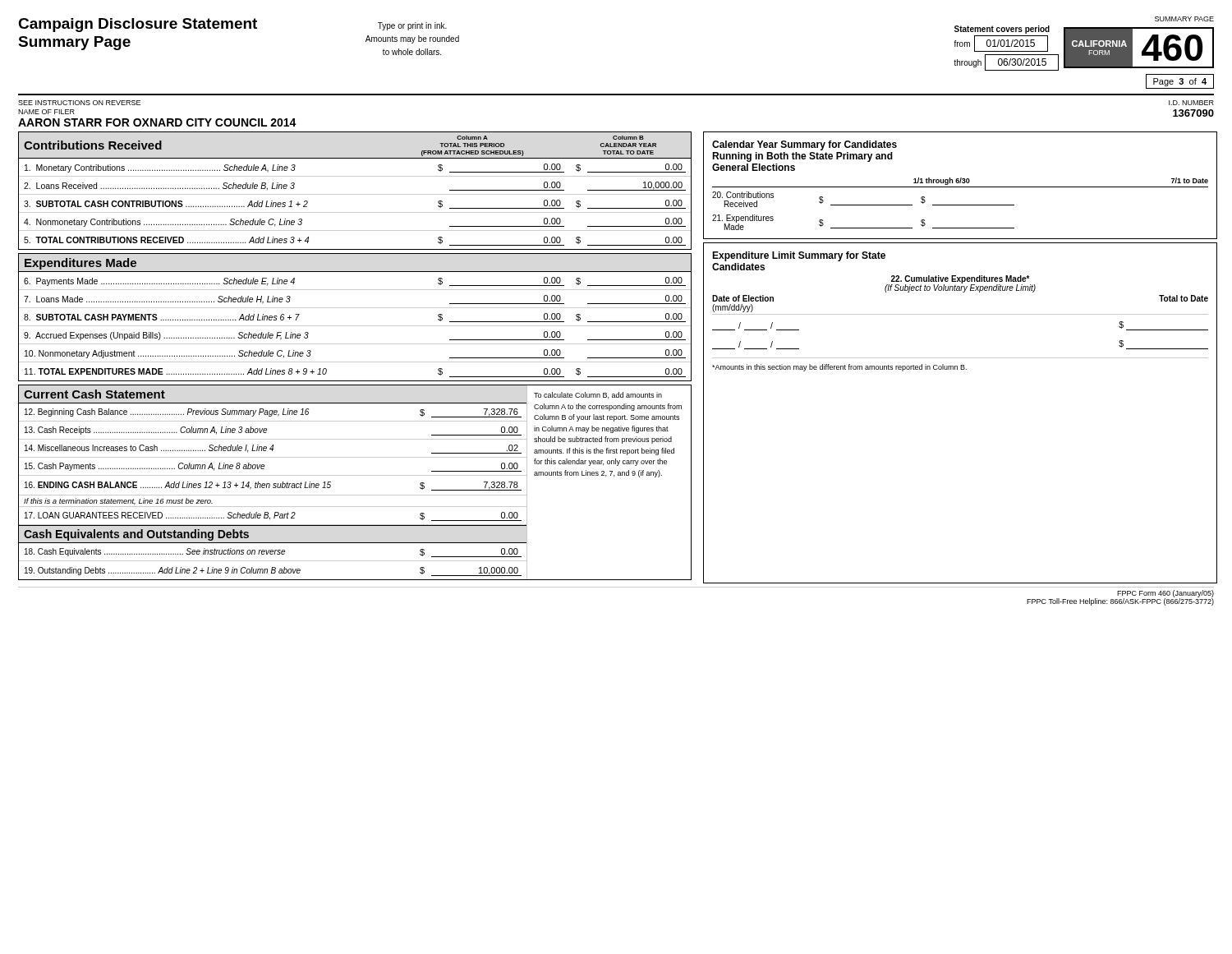Find the element starting "I.D. NUMBER"
Image resolution: width=1232 pixels, height=954 pixels.
(x=1191, y=103)
